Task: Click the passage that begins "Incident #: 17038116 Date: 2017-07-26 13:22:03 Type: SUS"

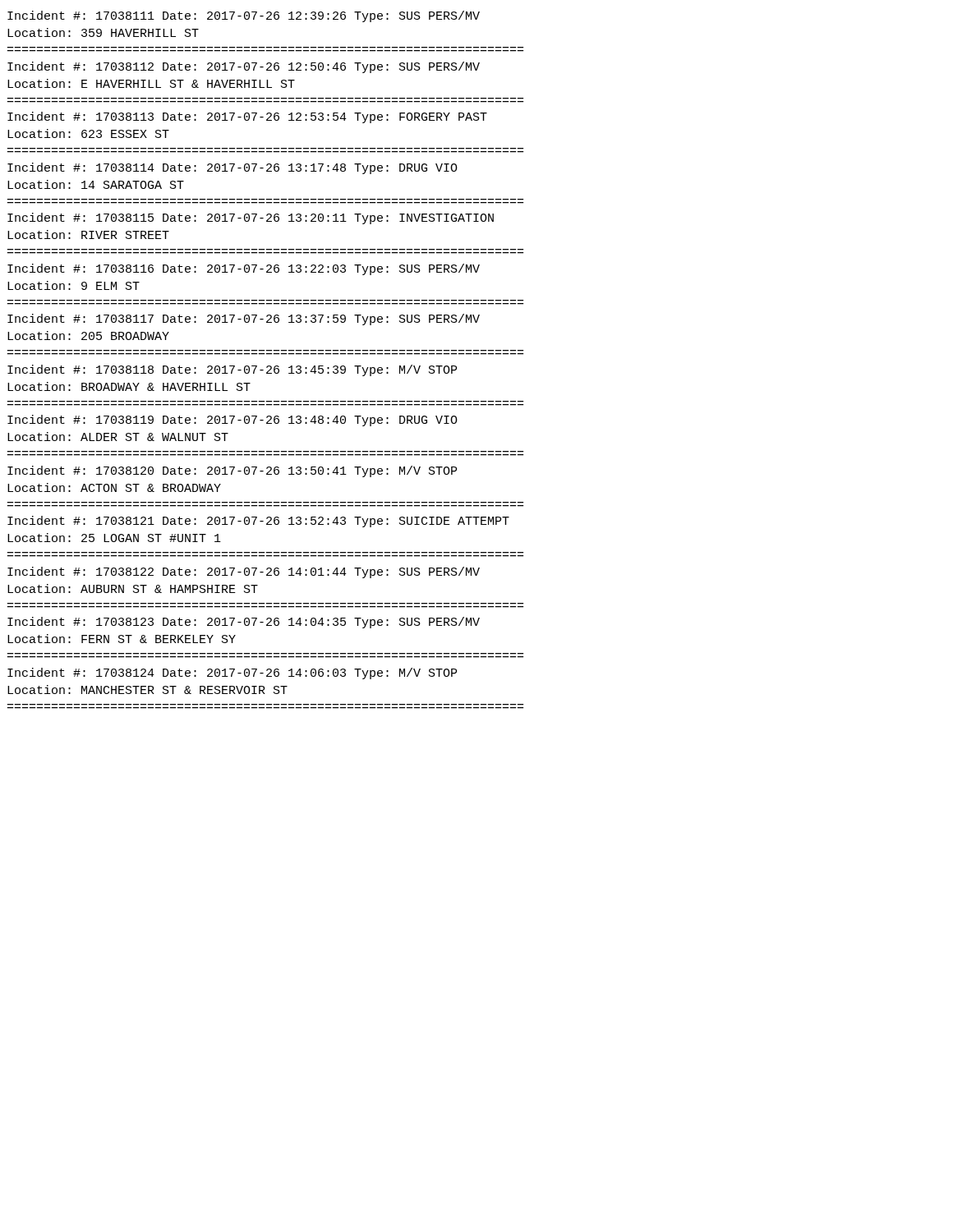Action: (476, 278)
